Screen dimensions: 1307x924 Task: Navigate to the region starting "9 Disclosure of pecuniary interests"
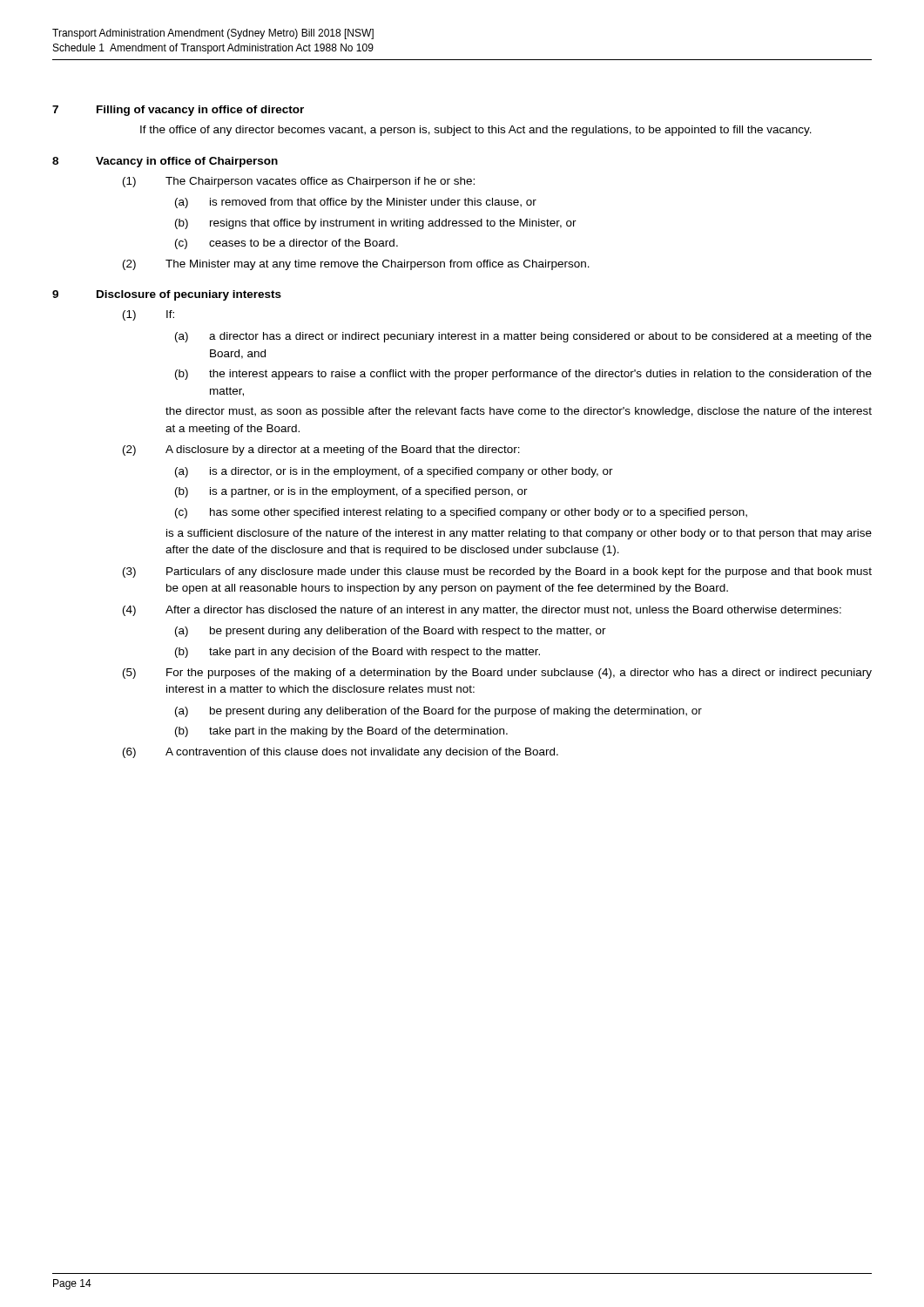(167, 294)
